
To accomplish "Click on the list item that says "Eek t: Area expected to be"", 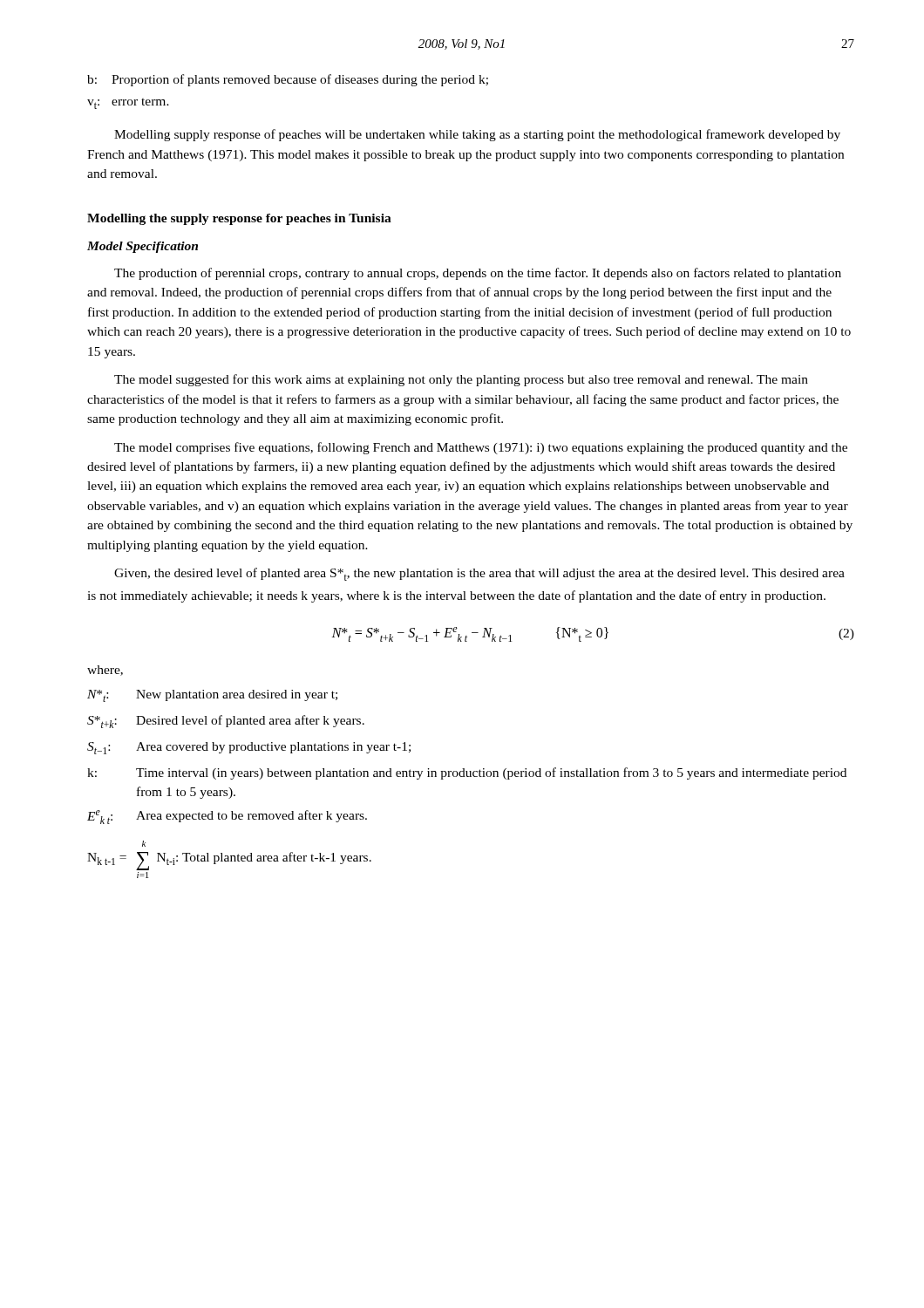I will pyautogui.click(x=227, y=817).
